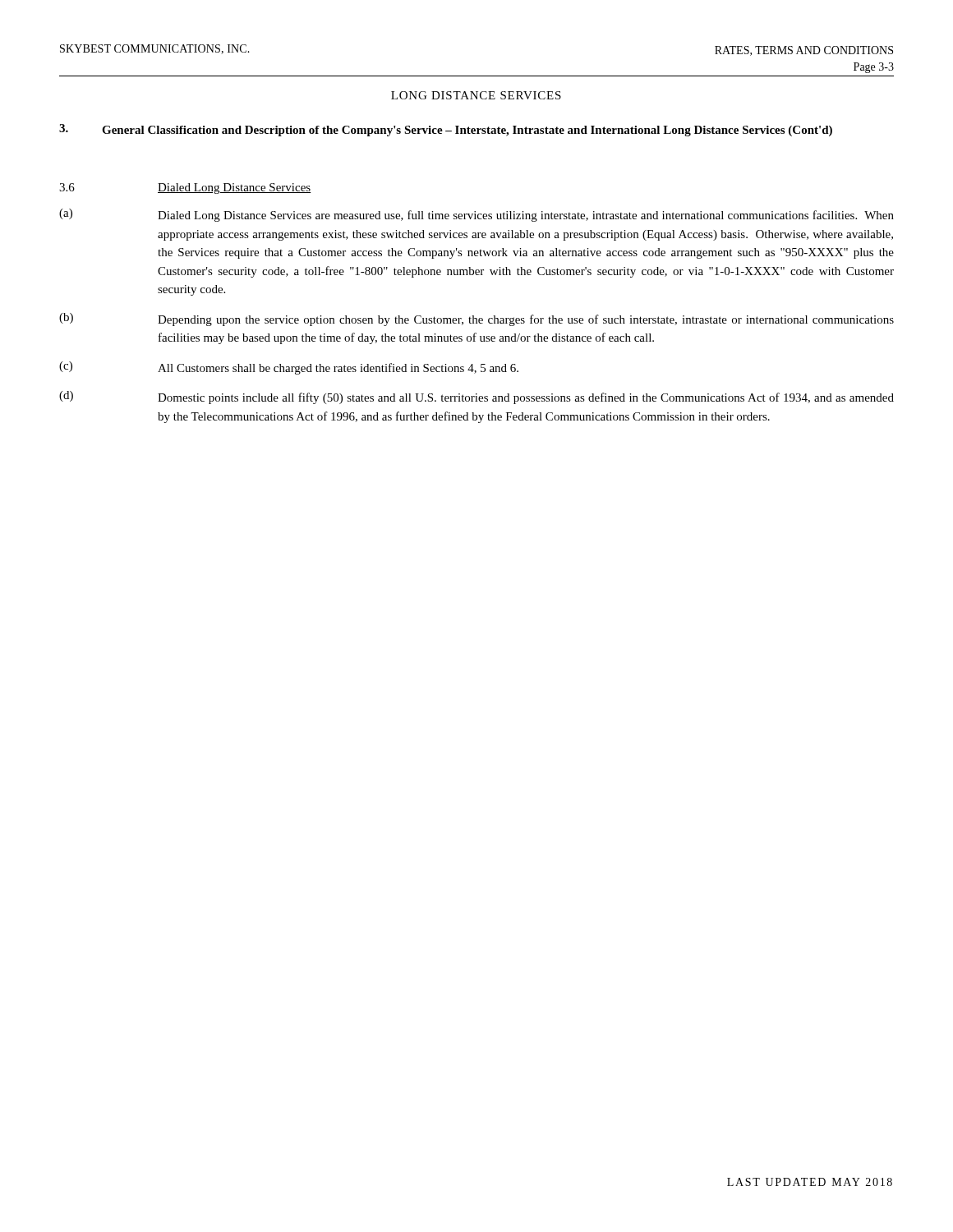The height and width of the screenshot is (1232, 953).
Task: Point to the text block starting "(b) Depending upon the service option"
Action: (476, 329)
